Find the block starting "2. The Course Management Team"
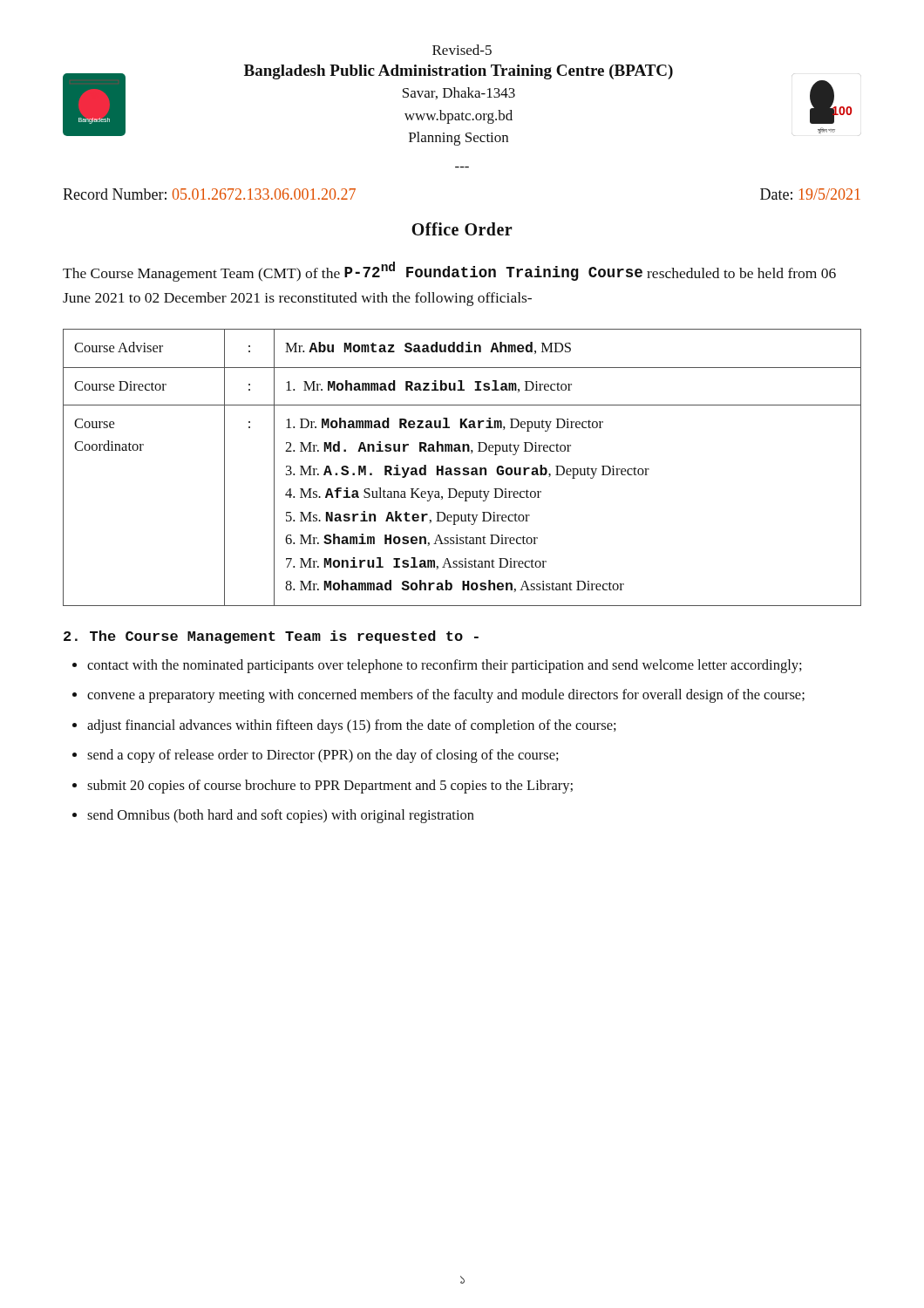The height and width of the screenshot is (1308, 924). click(272, 637)
